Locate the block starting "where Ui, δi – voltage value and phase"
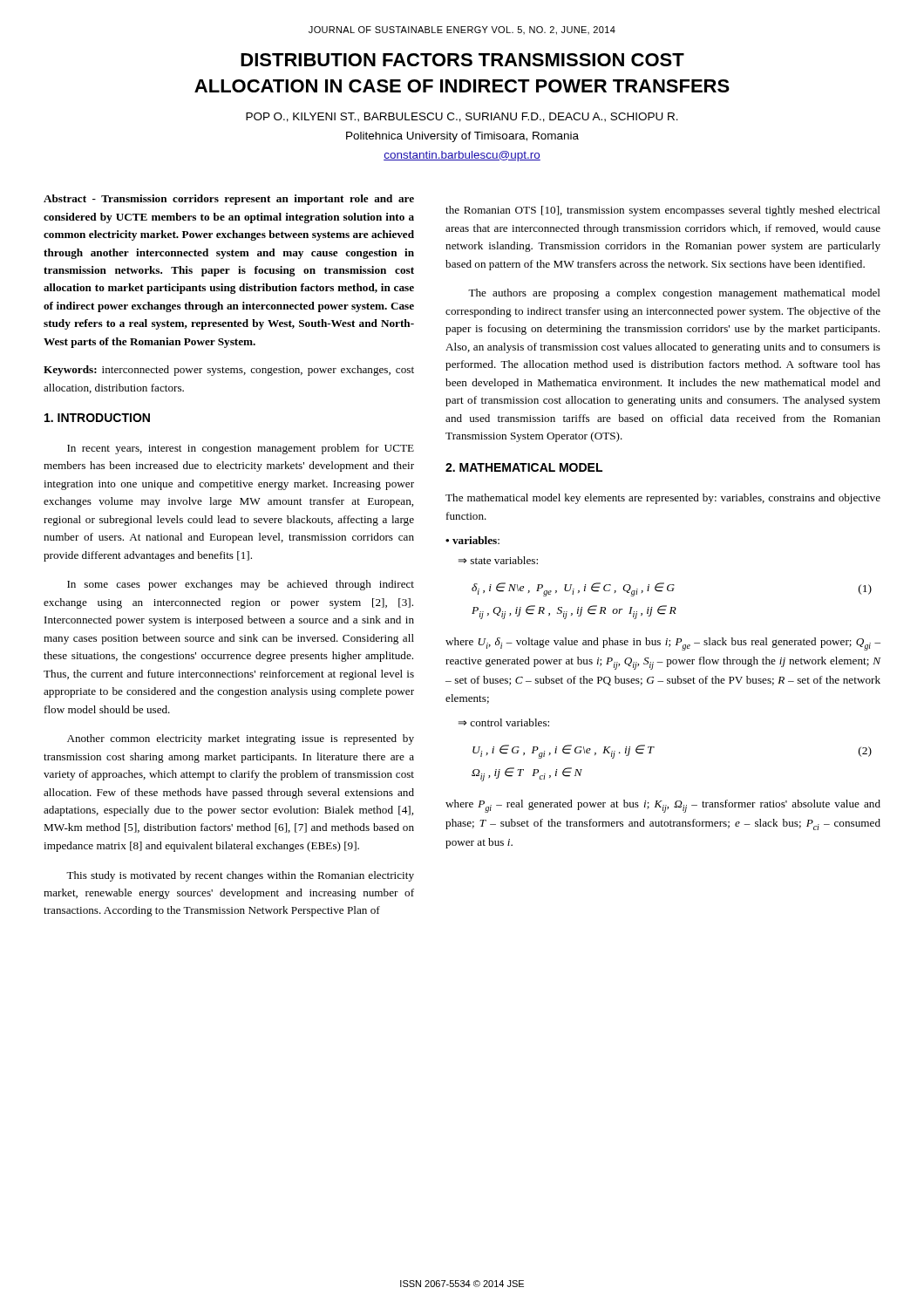 tap(663, 669)
